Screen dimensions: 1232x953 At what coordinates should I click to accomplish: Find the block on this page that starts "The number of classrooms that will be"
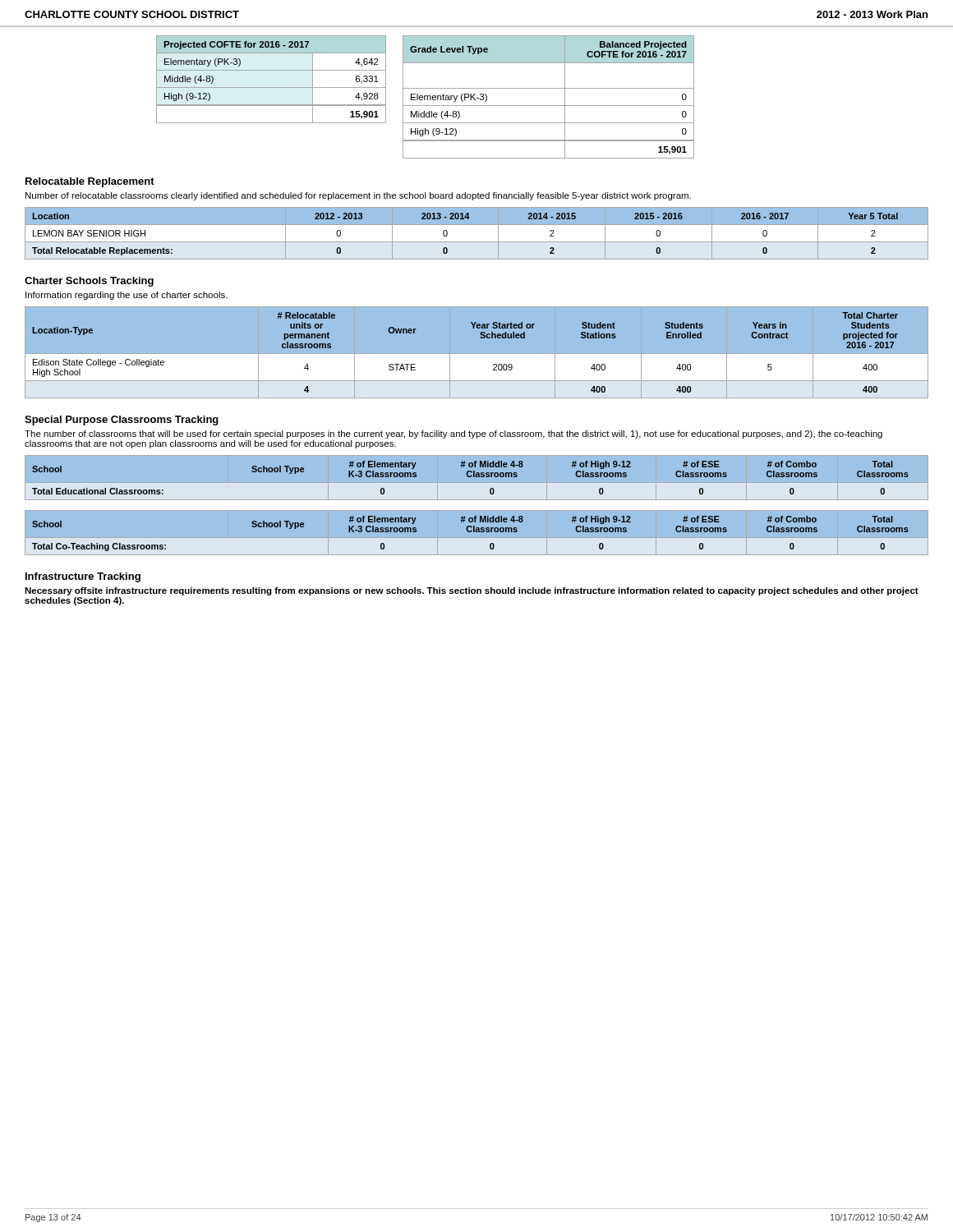click(x=454, y=439)
